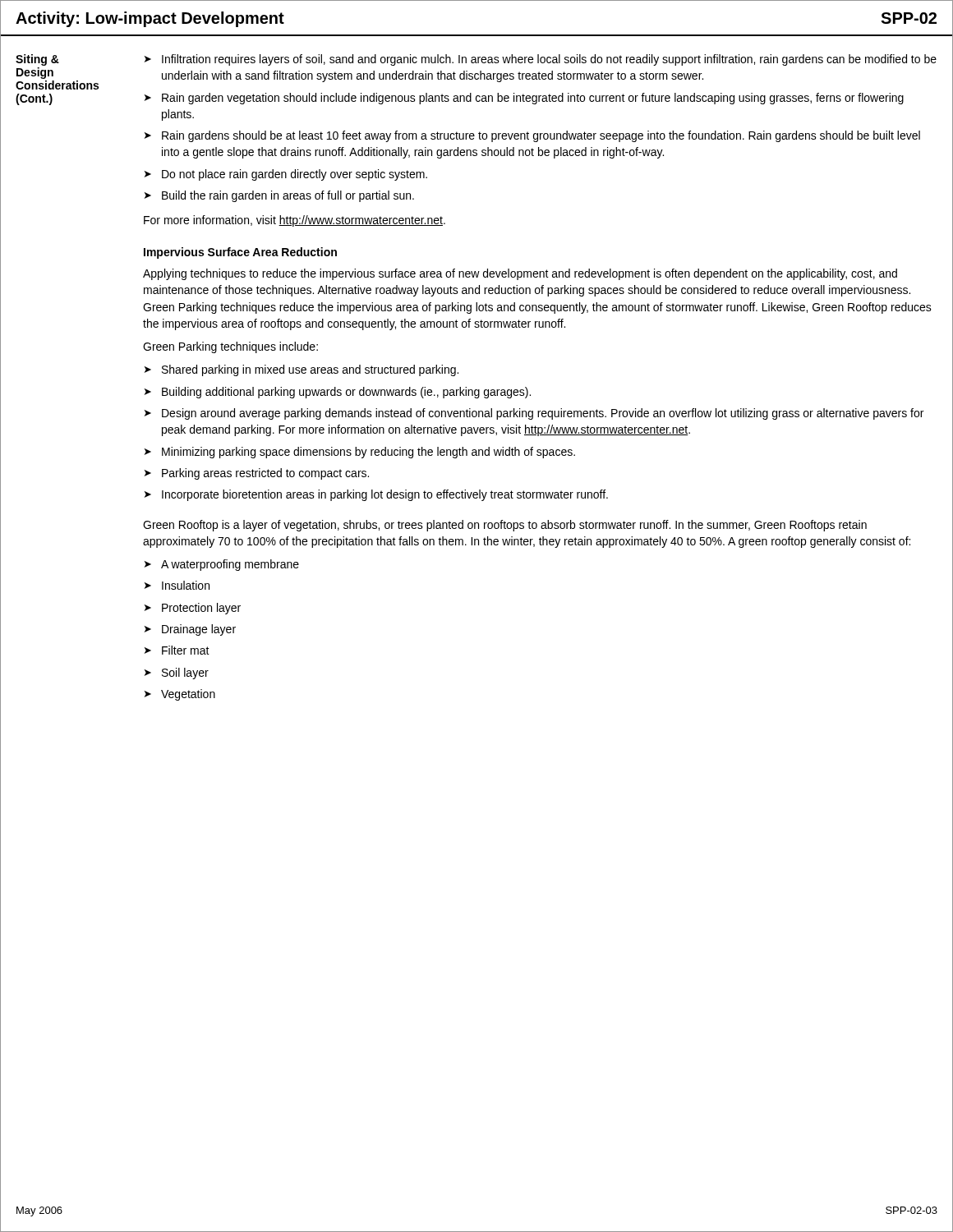953x1232 pixels.
Task: Point to the element starting "➤ Protection layer"
Action: click(x=193, y=609)
